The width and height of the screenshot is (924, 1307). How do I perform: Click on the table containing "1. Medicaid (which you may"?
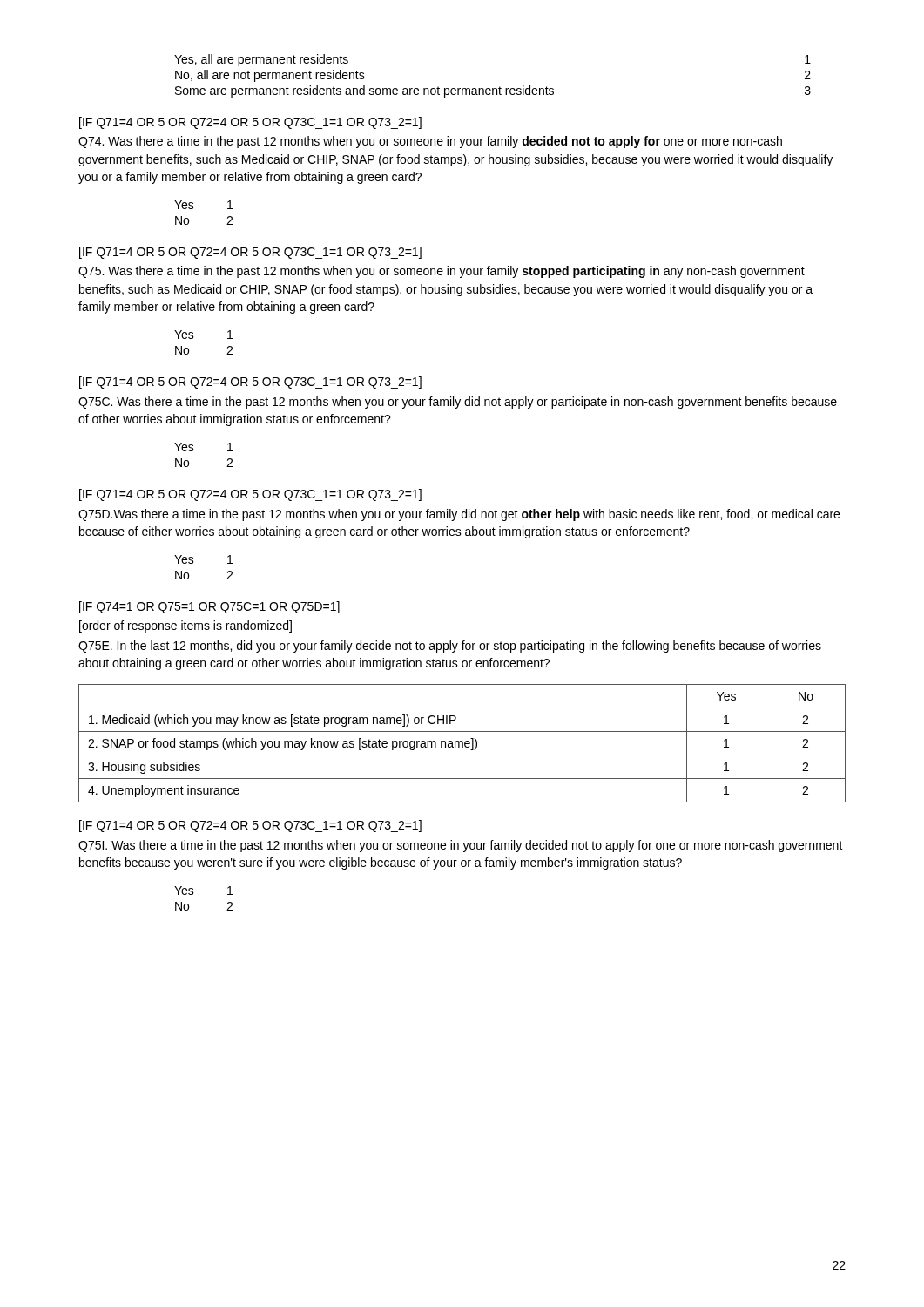coord(462,744)
